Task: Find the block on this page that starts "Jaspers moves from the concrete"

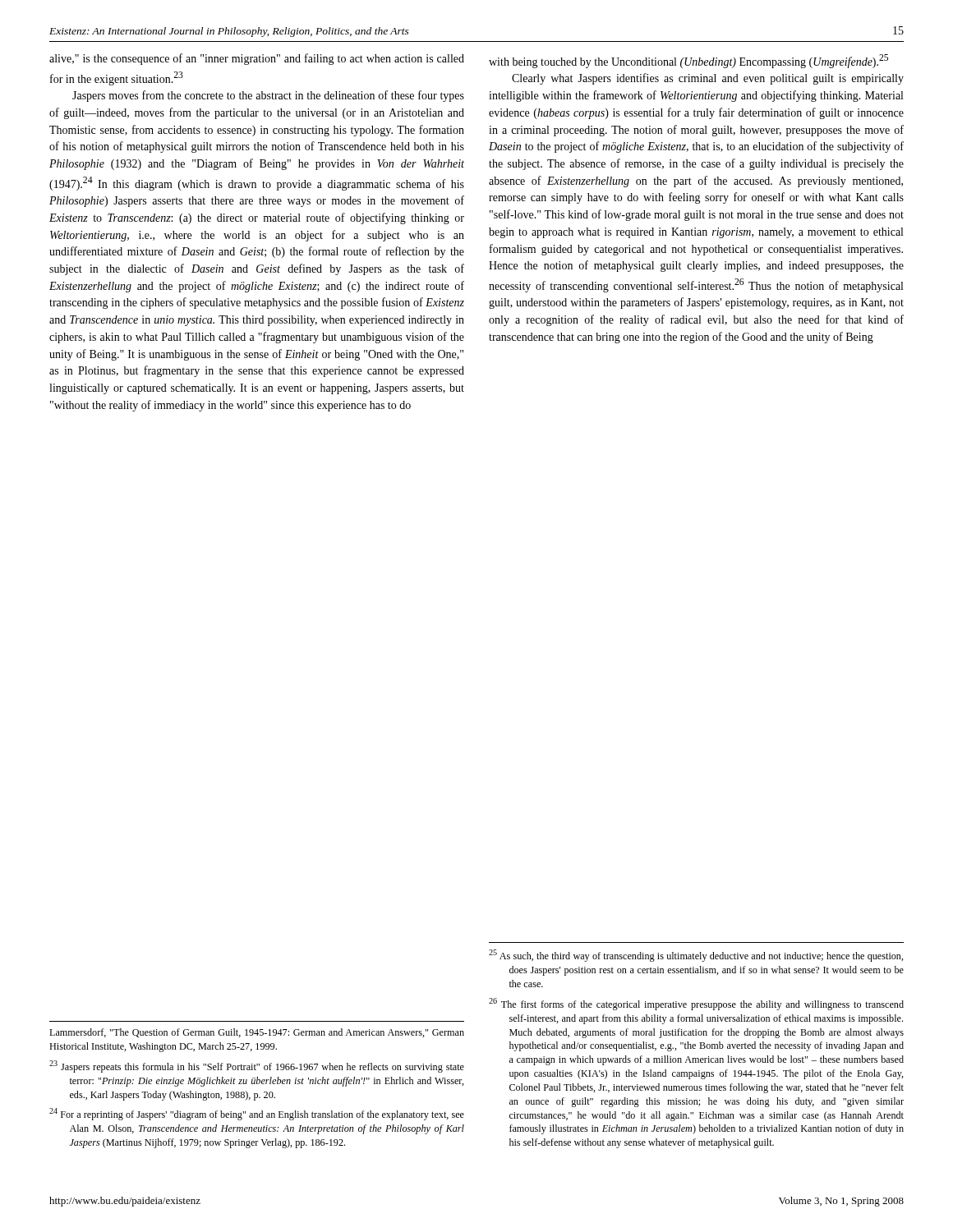Action: tap(257, 251)
